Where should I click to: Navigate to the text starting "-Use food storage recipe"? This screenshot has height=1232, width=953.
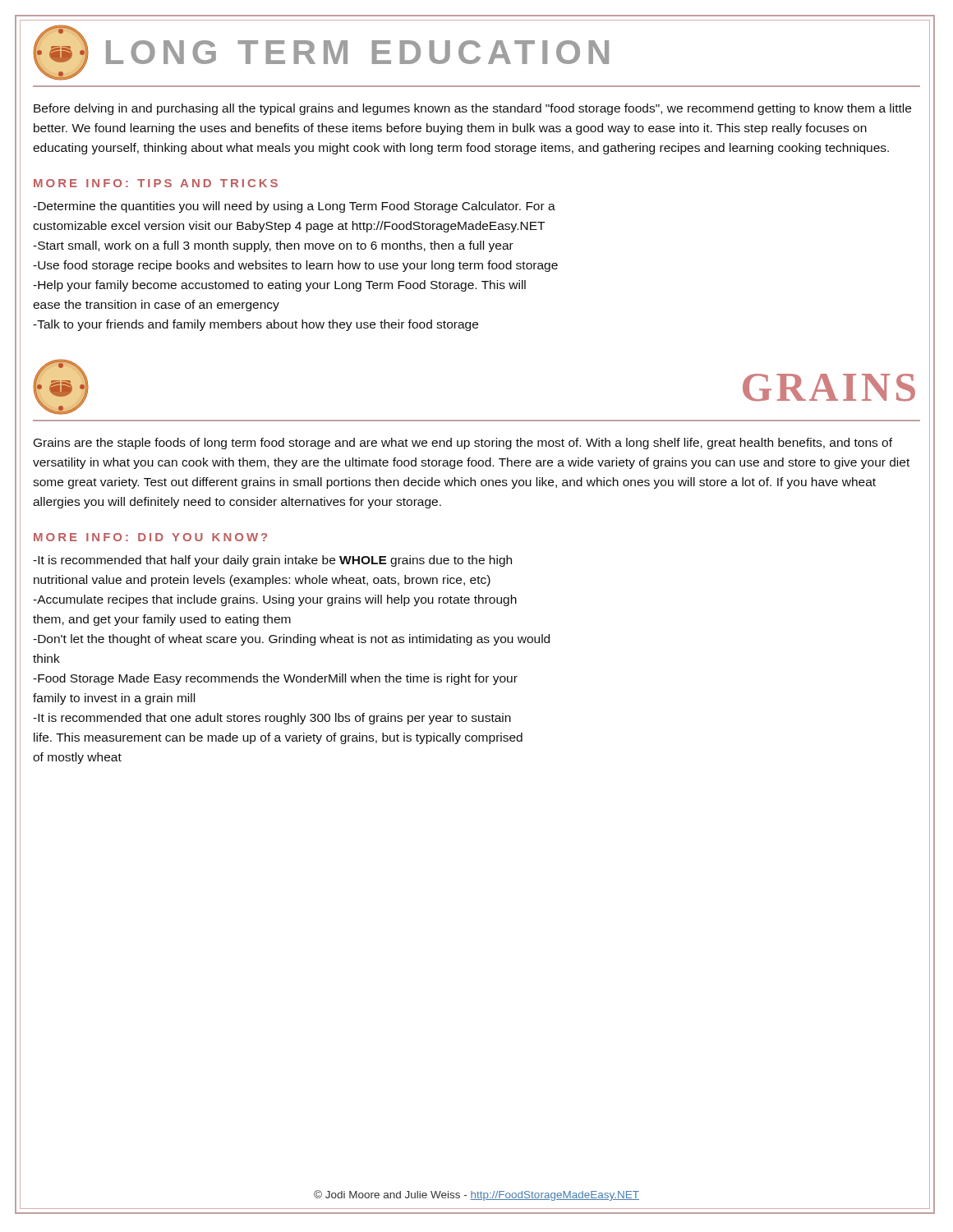476,265
